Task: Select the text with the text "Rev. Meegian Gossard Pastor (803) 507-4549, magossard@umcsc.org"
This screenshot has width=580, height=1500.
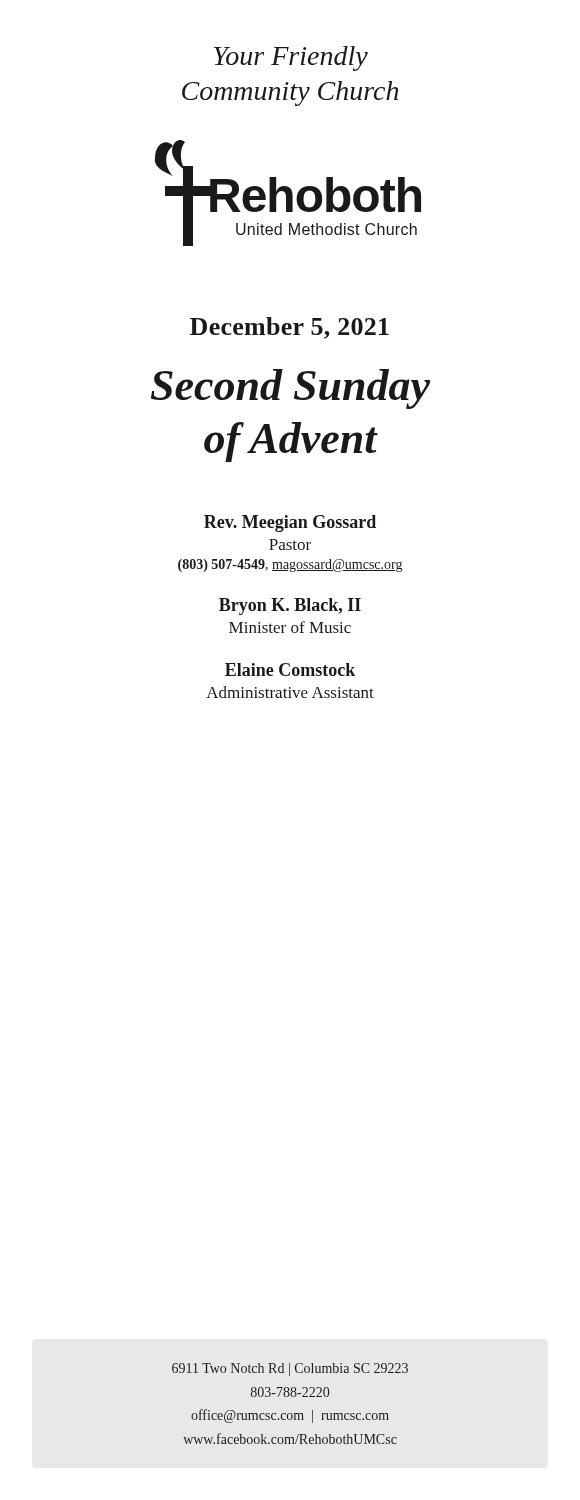Action: click(x=290, y=542)
